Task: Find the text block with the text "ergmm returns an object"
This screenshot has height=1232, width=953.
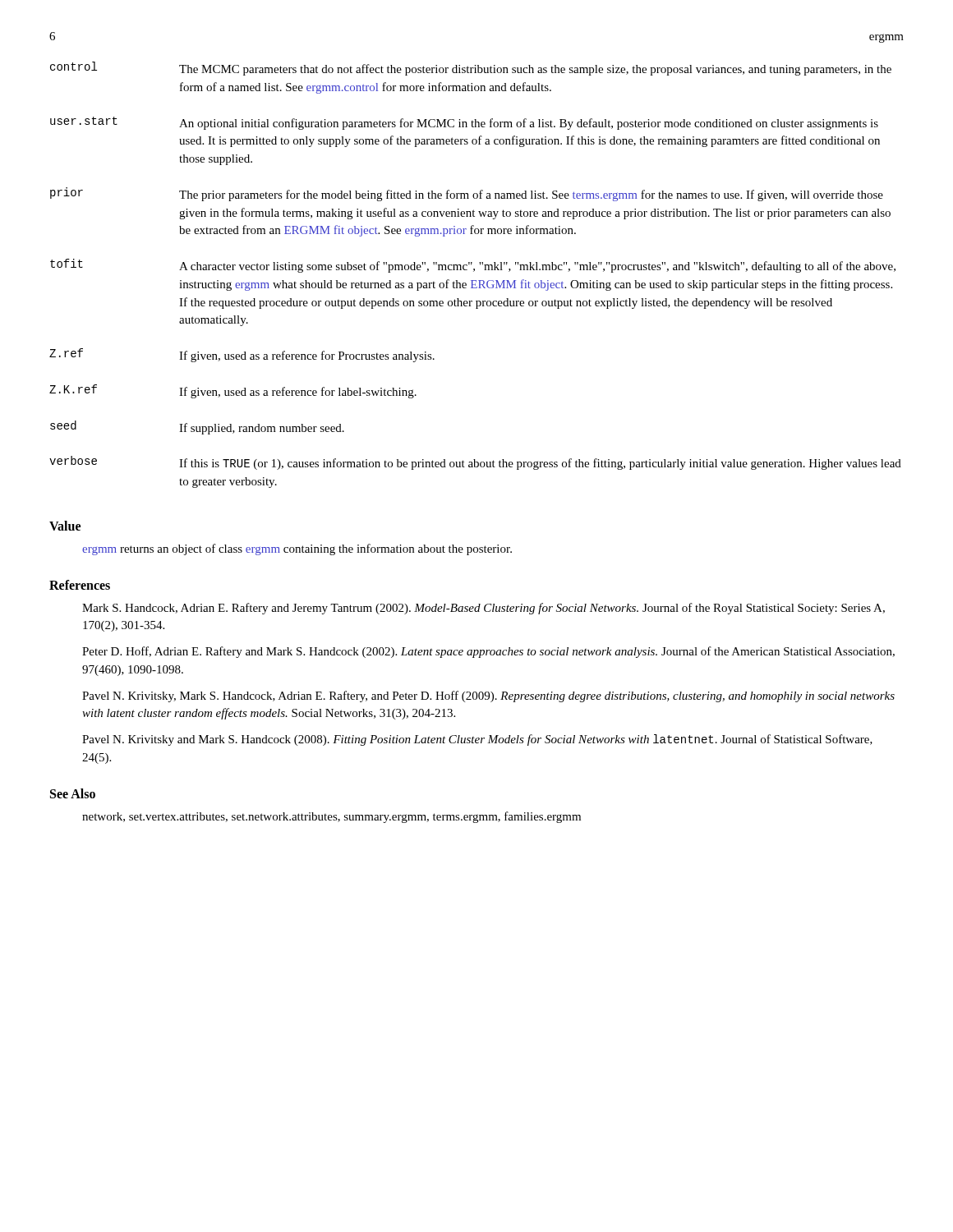Action: pyautogui.click(x=297, y=548)
